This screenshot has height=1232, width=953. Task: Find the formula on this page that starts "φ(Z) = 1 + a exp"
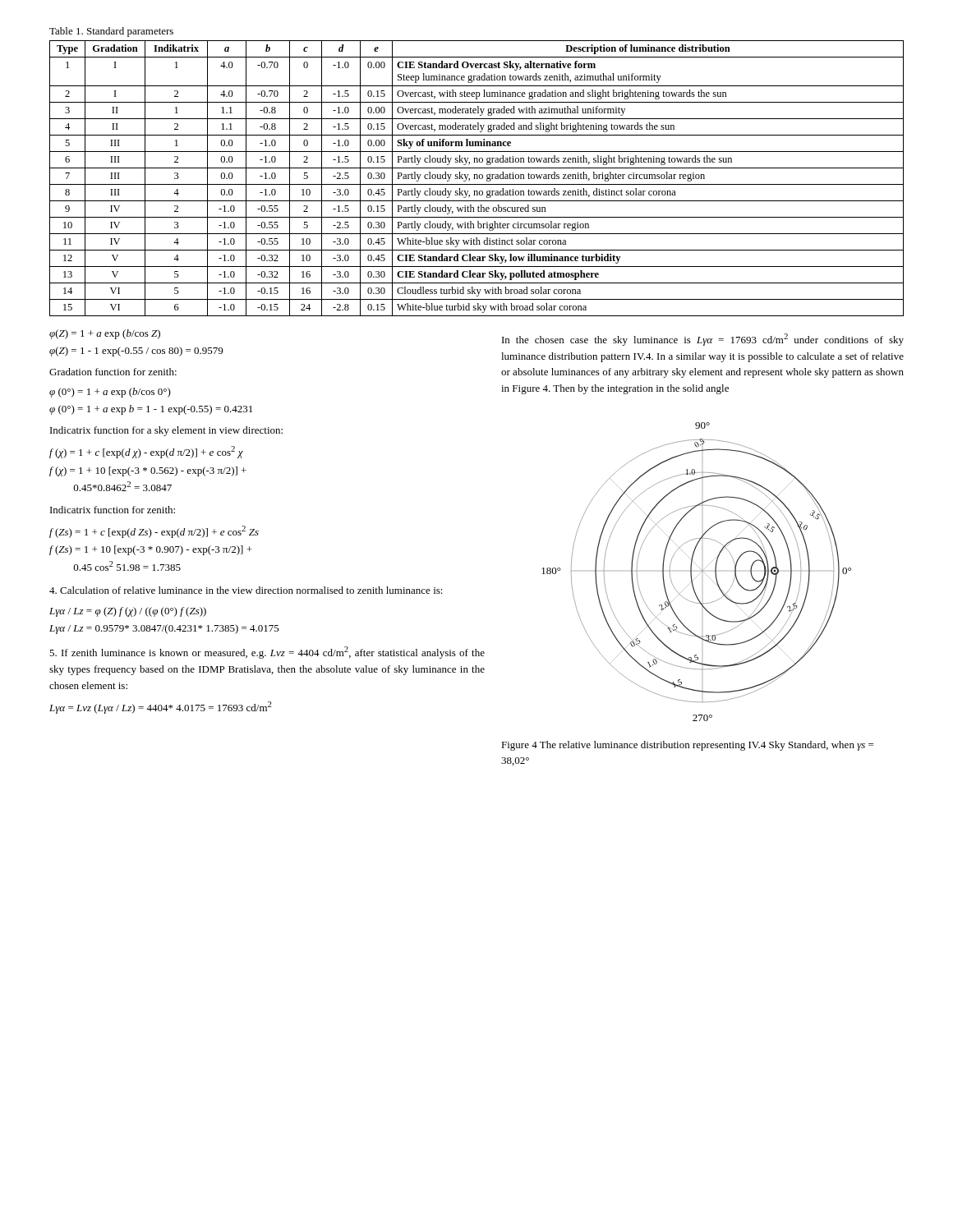coord(105,333)
